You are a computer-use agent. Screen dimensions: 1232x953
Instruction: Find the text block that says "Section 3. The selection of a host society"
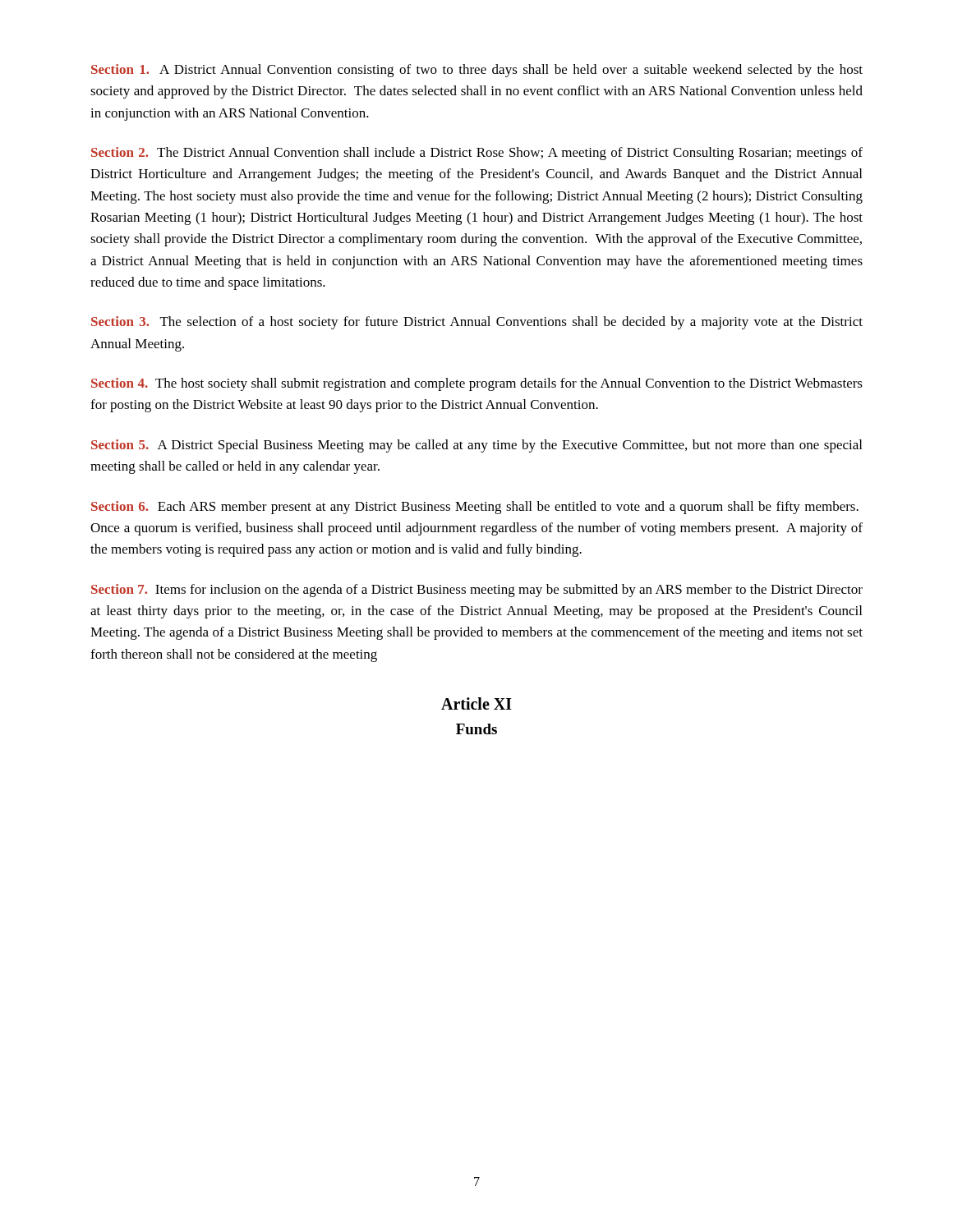[x=476, y=333]
